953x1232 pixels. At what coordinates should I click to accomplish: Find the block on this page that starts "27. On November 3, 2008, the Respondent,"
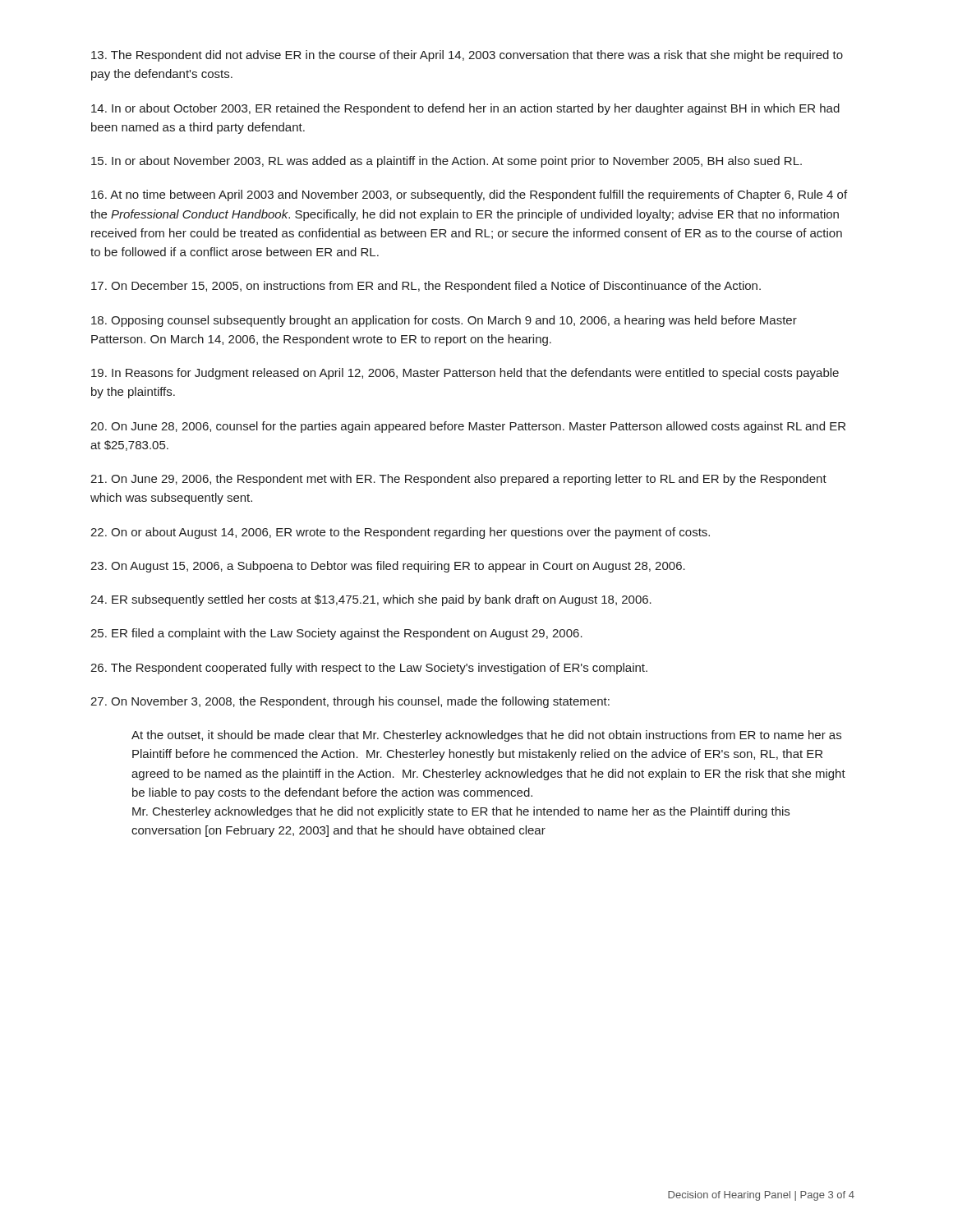tap(472, 701)
